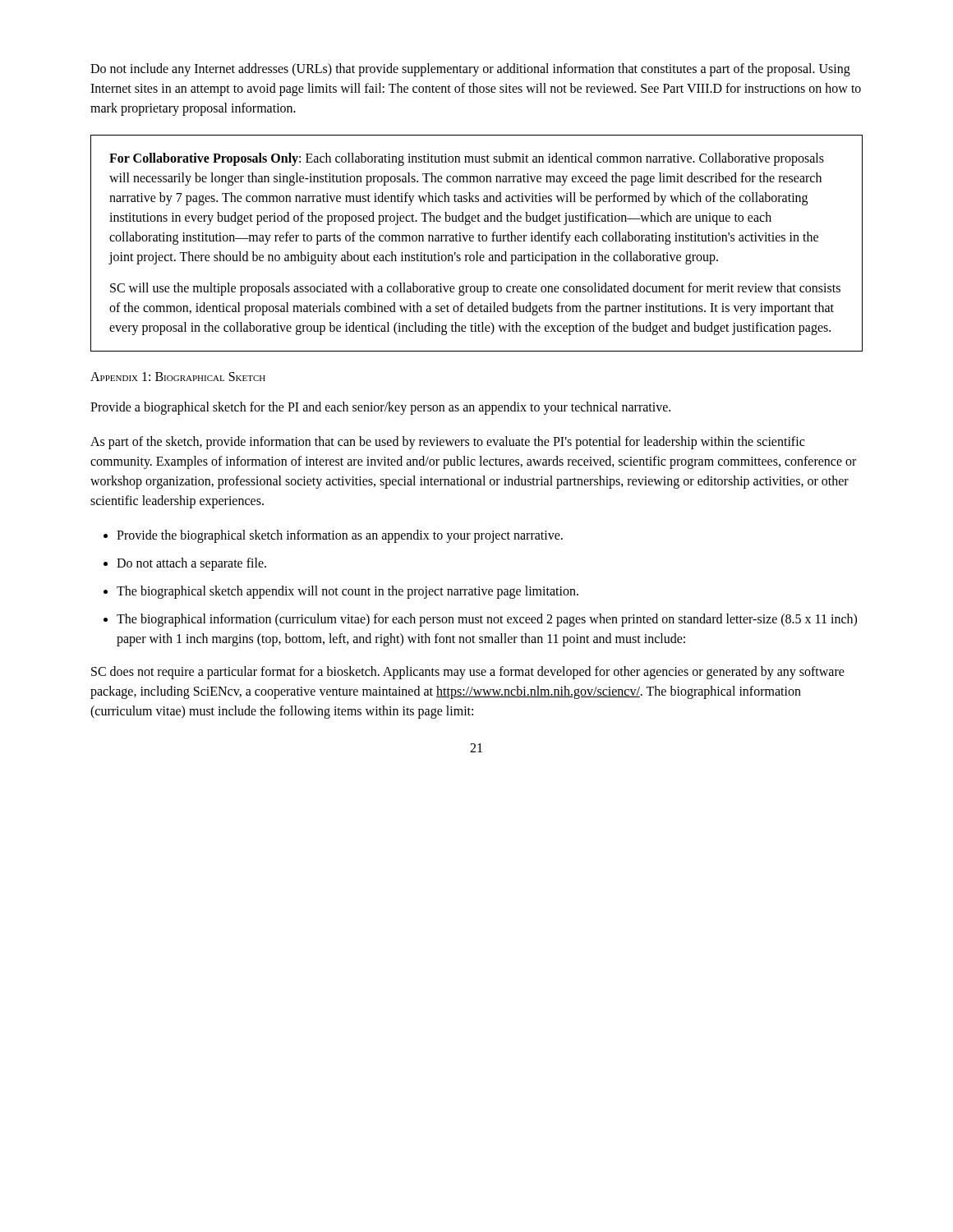This screenshot has width=953, height=1232.
Task: Point to the block starting "Provide a biographical sketch"
Action: (381, 407)
